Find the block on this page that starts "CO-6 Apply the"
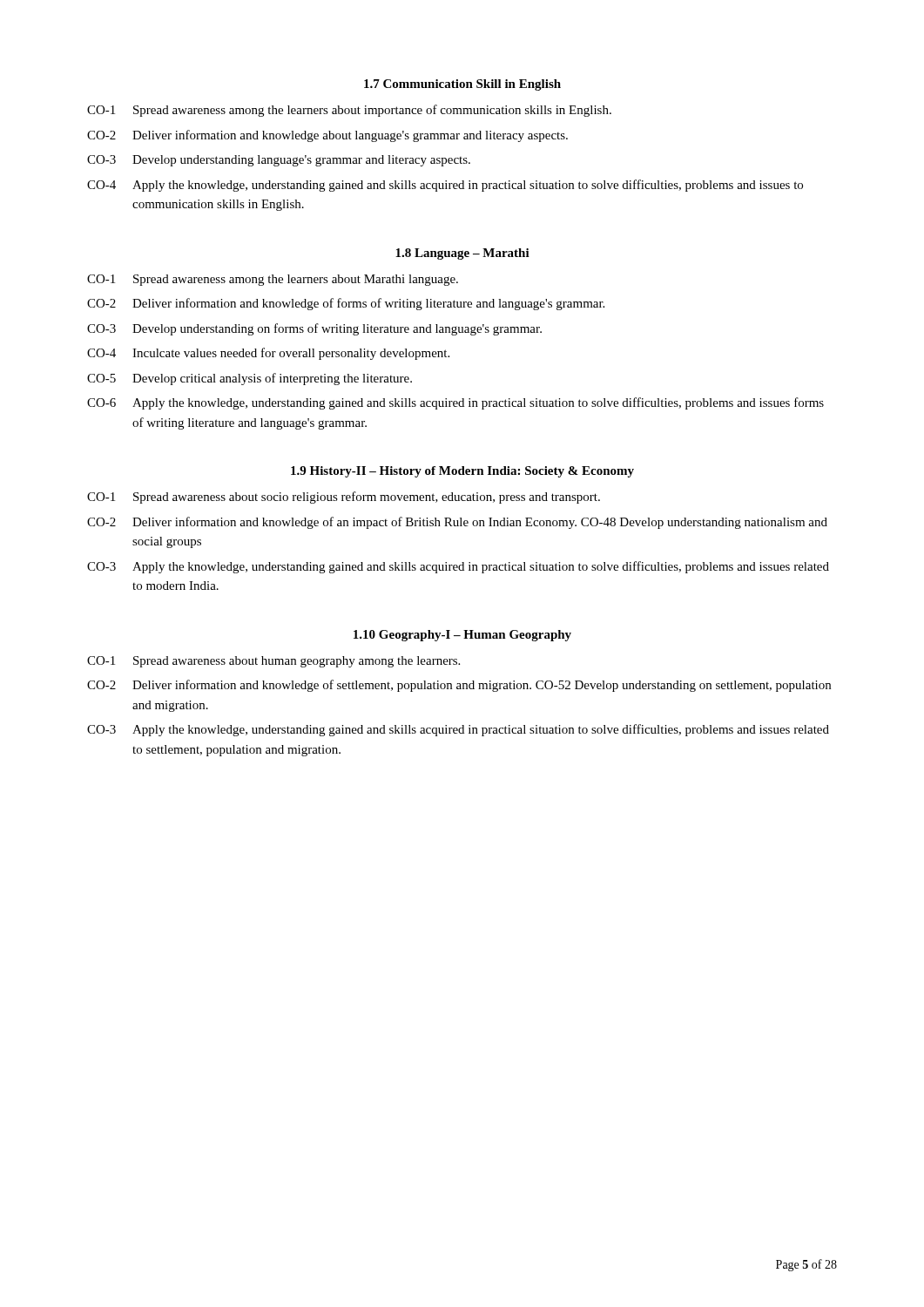The image size is (924, 1307). tap(462, 413)
